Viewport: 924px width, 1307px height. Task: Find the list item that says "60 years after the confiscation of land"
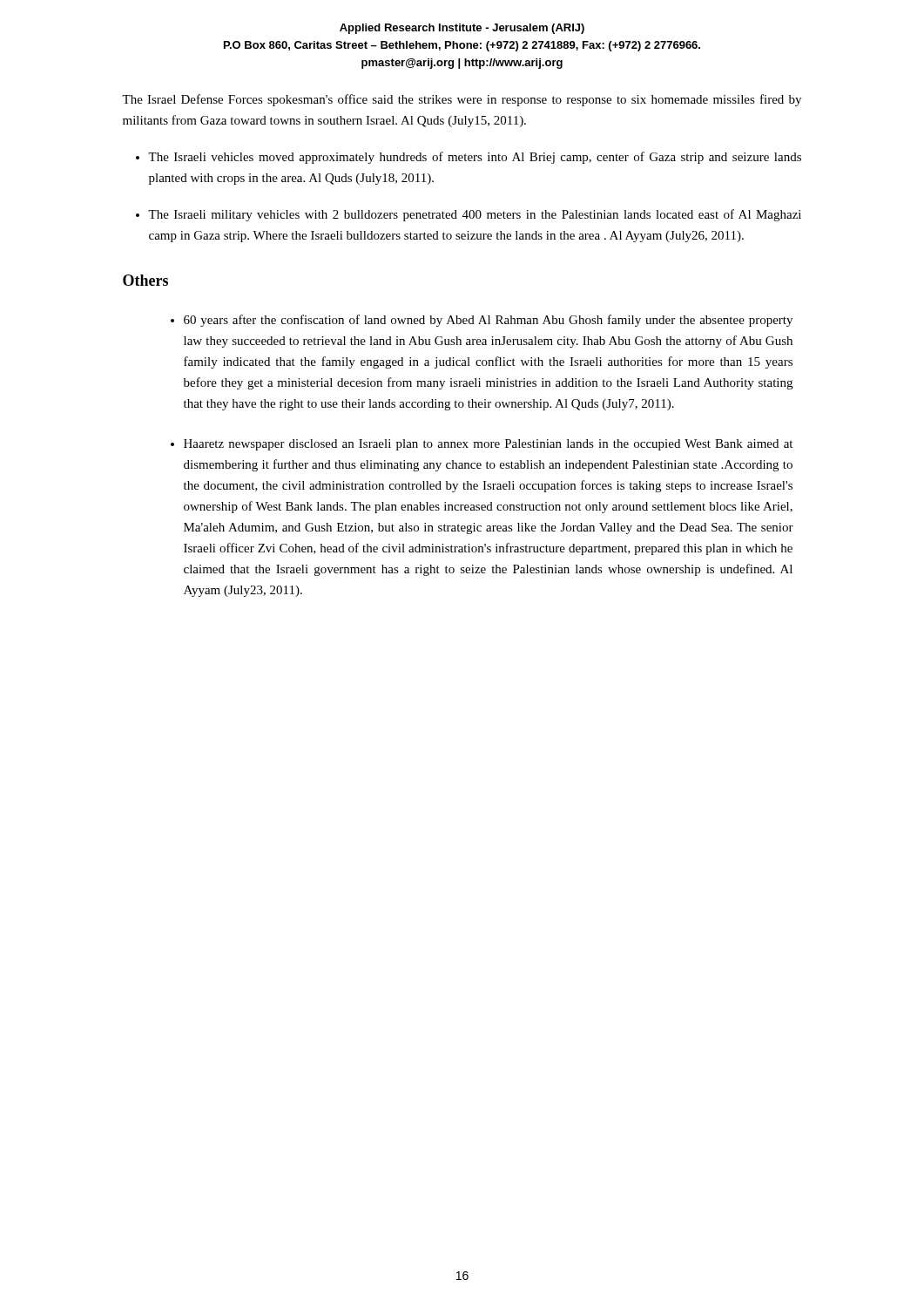pos(488,362)
